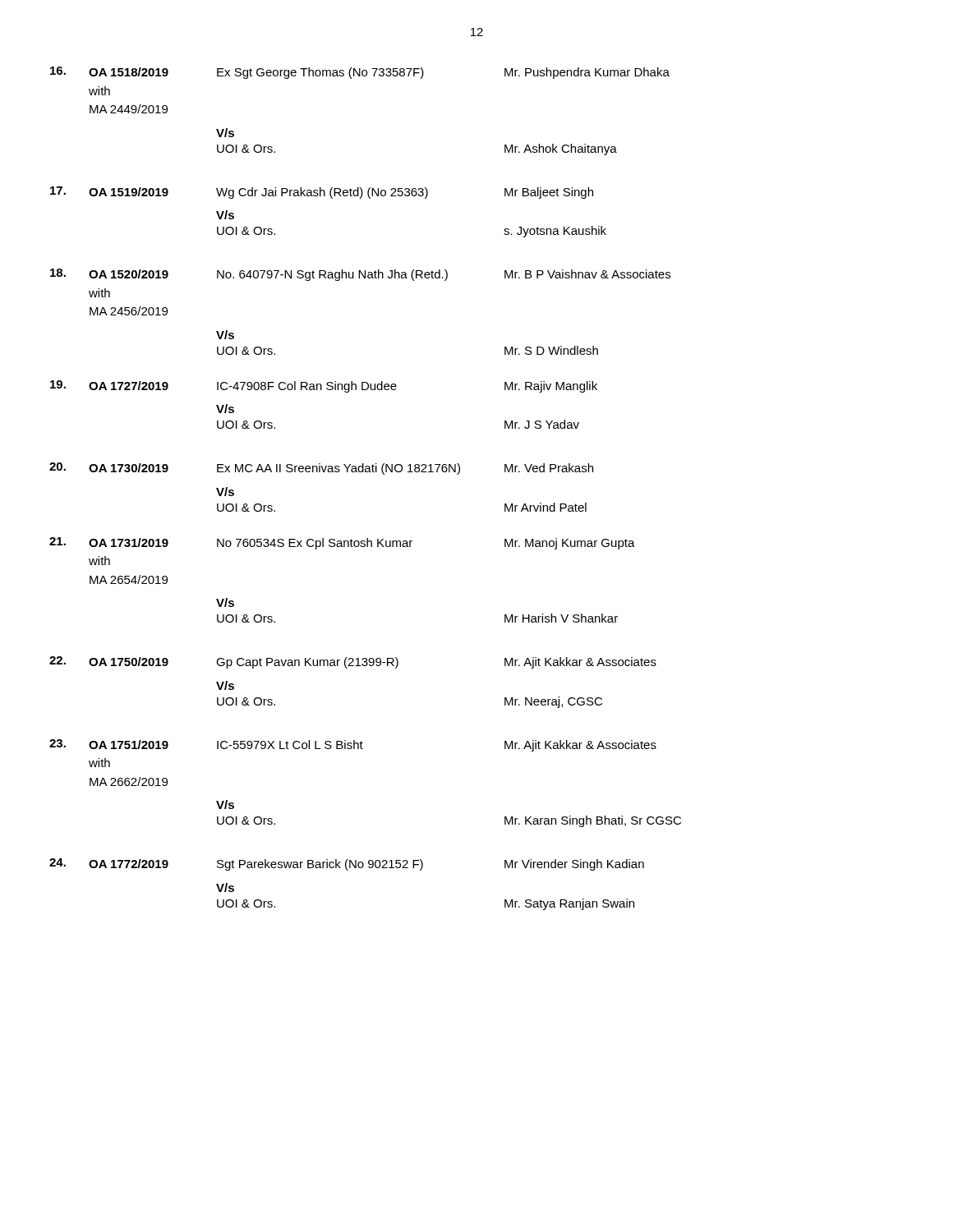Point to the block beginning "20. OA 1730/2019 Ex MC AA"
Image resolution: width=953 pixels, height=1232 pixels.
coord(321,469)
